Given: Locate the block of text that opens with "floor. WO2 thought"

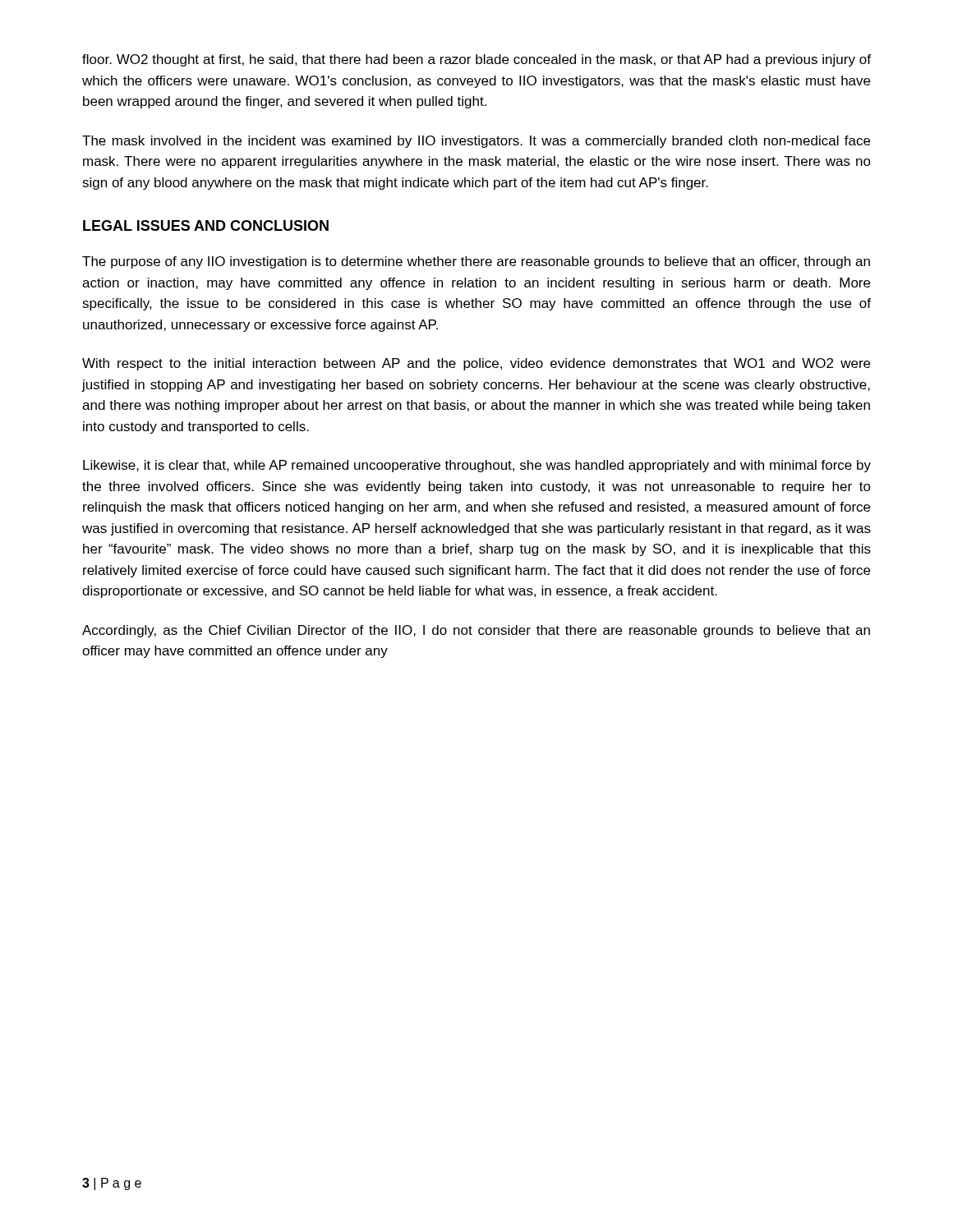Looking at the screenshot, I should coord(476,81).
